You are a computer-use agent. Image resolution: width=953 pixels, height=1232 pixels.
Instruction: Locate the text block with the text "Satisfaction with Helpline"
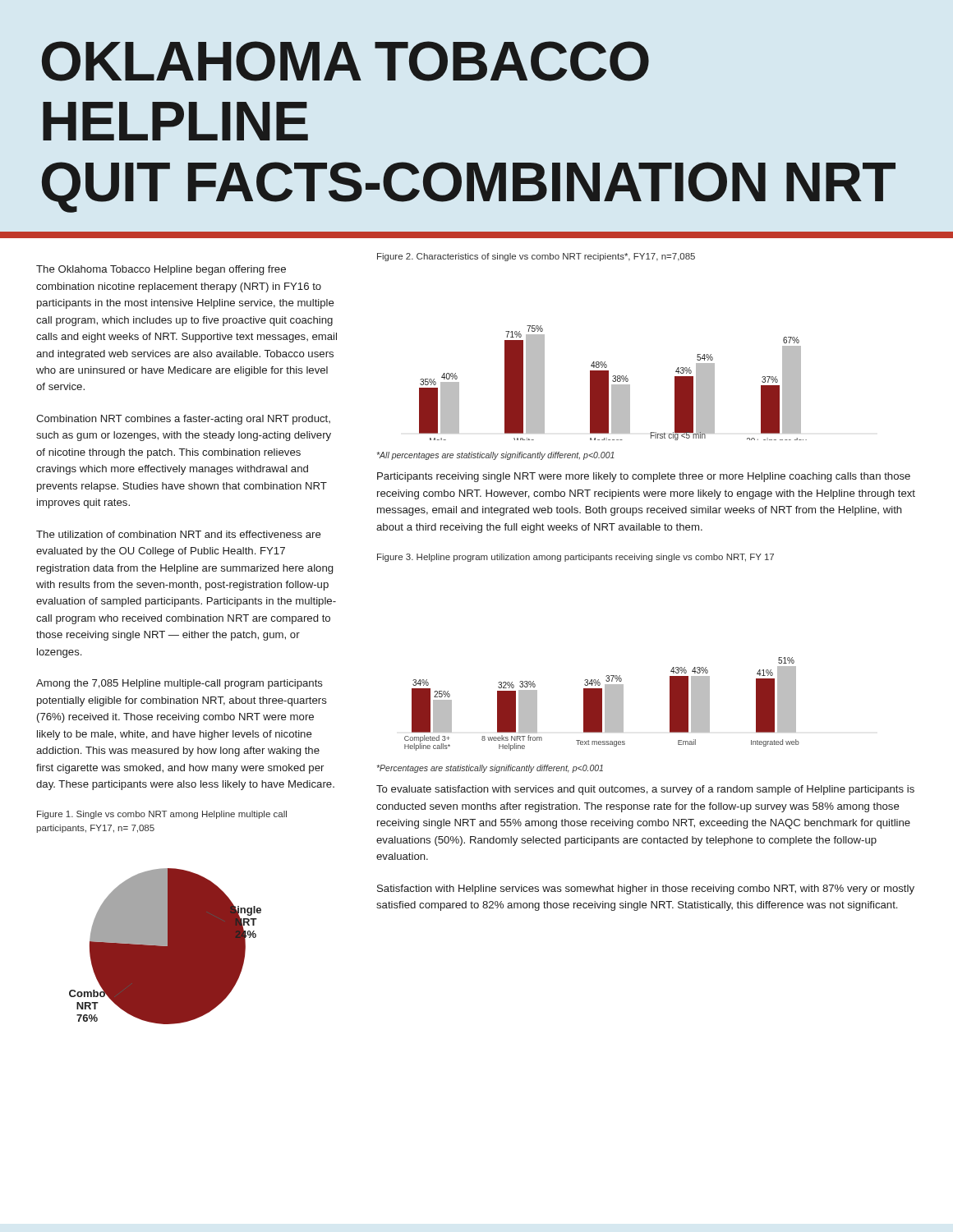pos(645,896)
